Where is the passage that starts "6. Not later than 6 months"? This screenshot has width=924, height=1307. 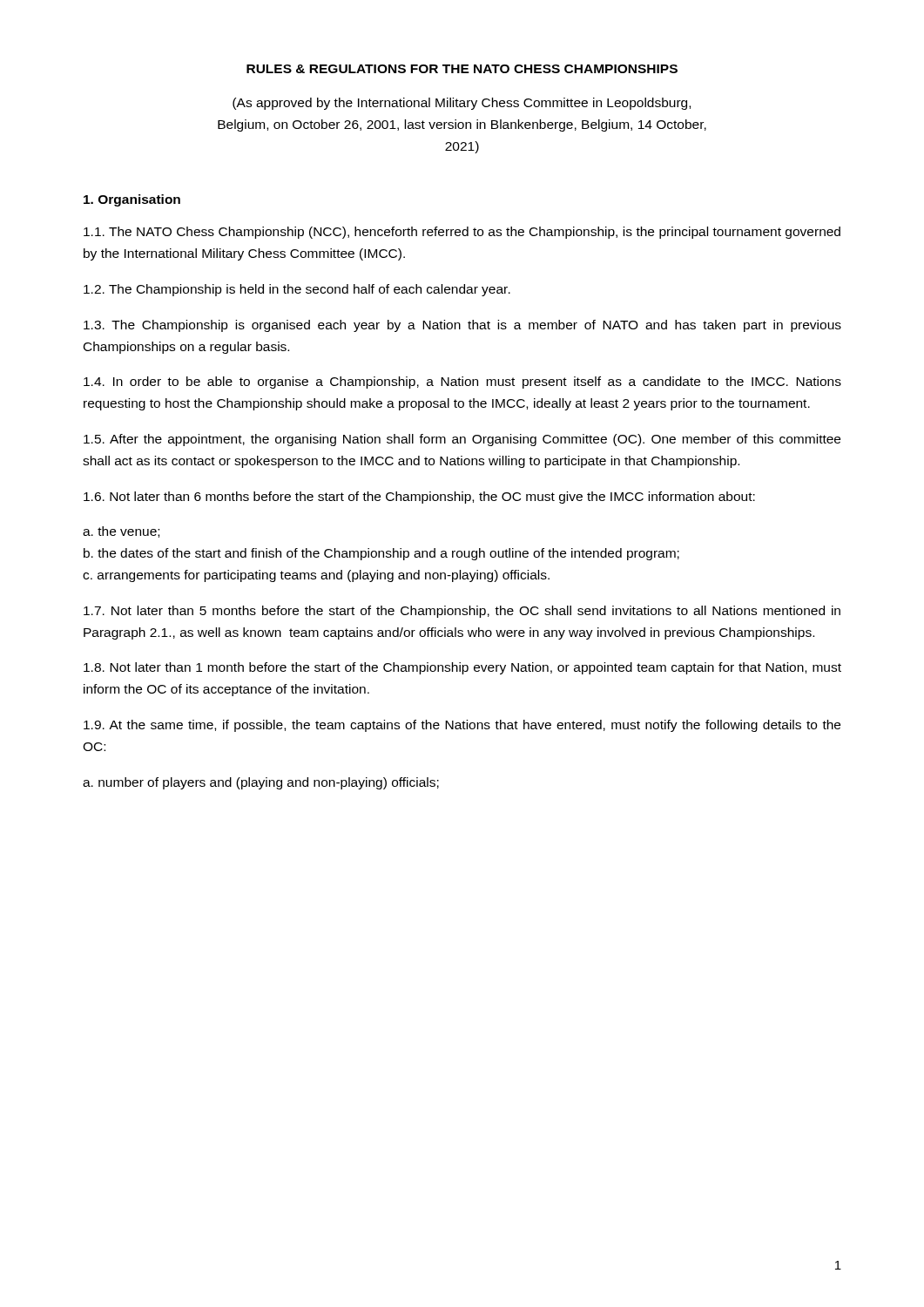coord(419,496)
